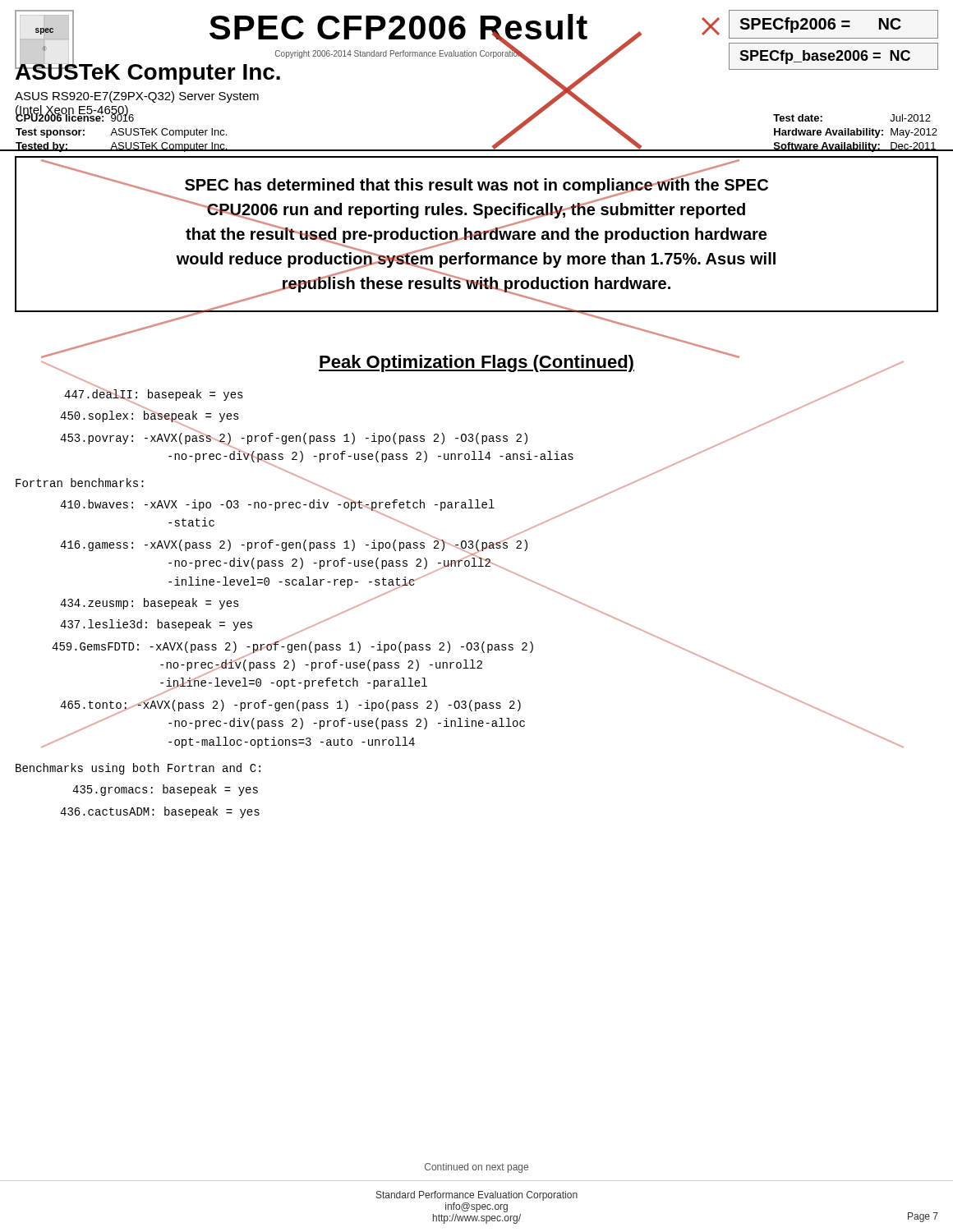The height and width of the screenshot is (1232, 953).
Task: Click on the section header containing "Peak Optimization Flags"
Action: (x=476, y=362)
